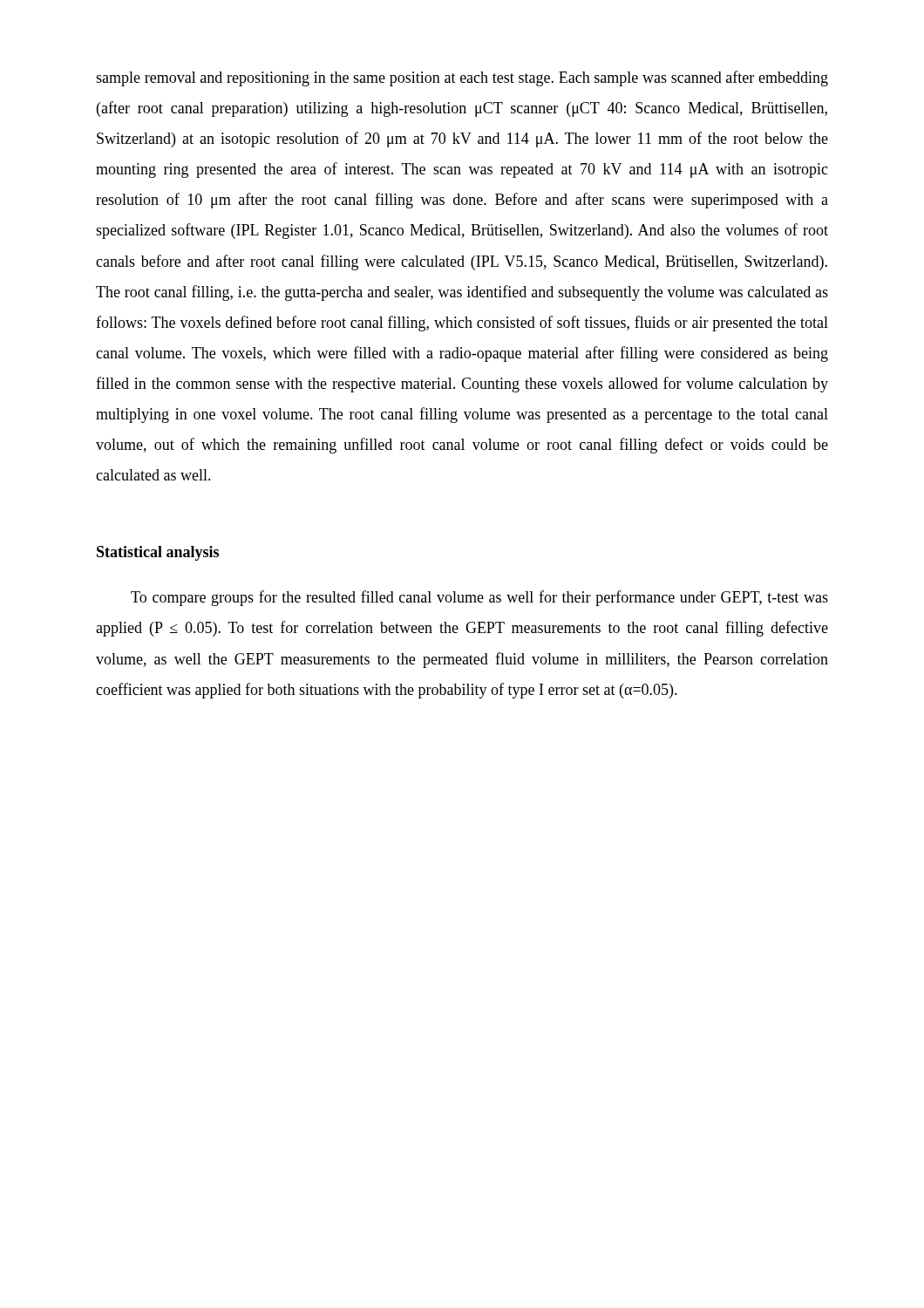Find the block starting "Statistical analysis"
The height and width of the screenshot is (1308, 924).
158,552
